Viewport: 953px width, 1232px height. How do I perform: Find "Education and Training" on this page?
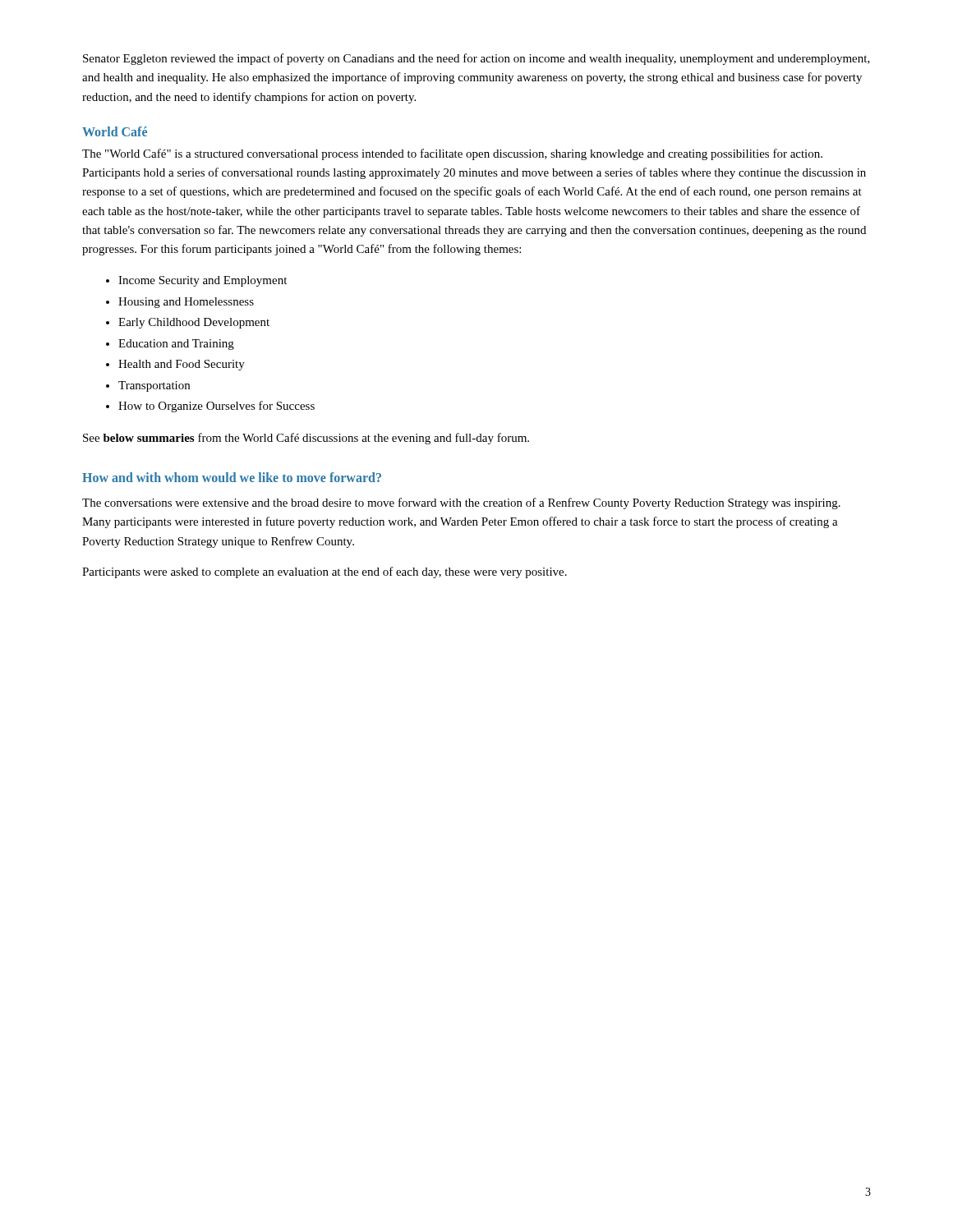pos(176,343)
